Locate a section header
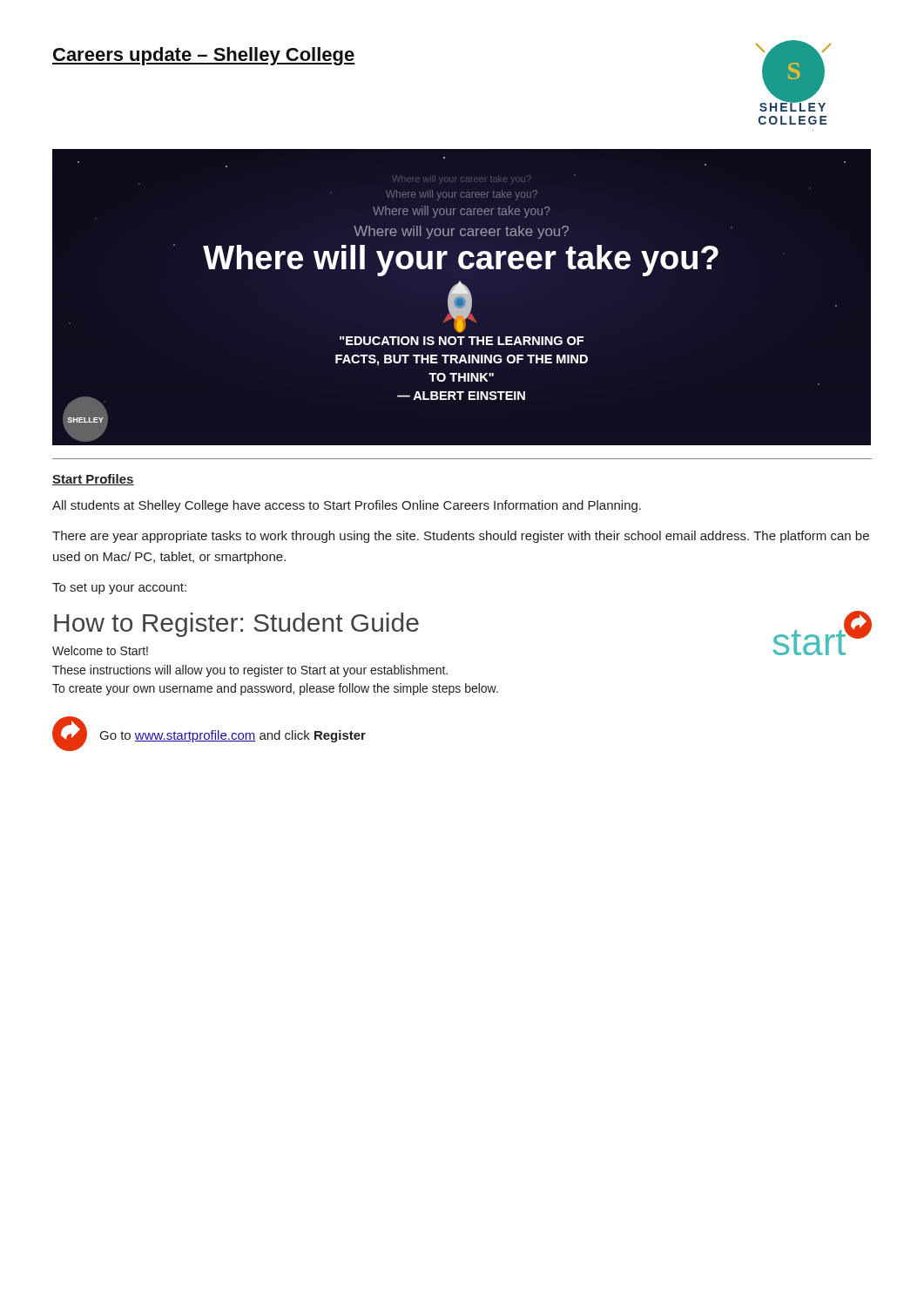The height and width of the screenshot is (1307, 924). tap(93, 479)
